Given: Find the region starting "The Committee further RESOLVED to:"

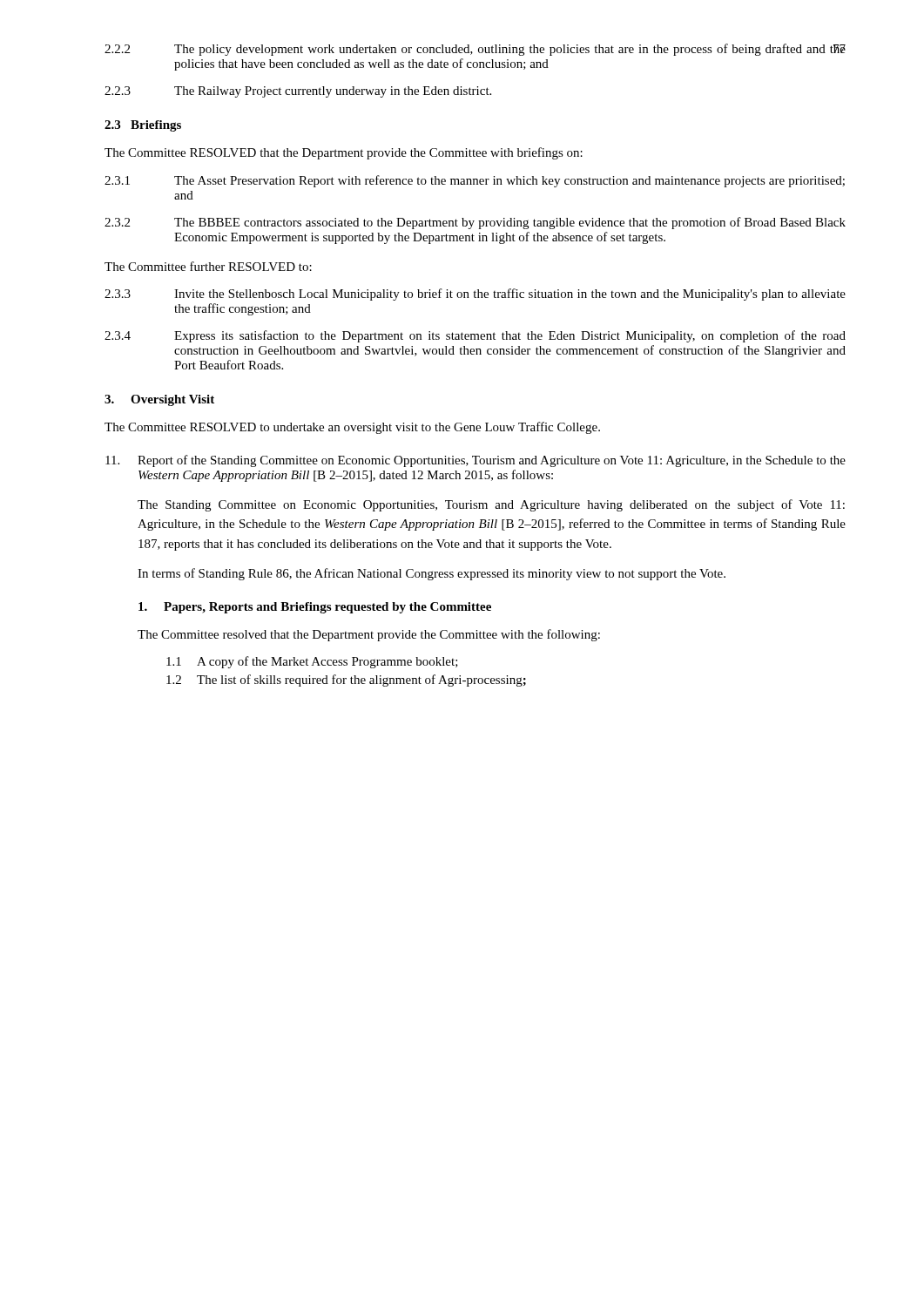Looking at the screenshot, I should click(208, 266).
